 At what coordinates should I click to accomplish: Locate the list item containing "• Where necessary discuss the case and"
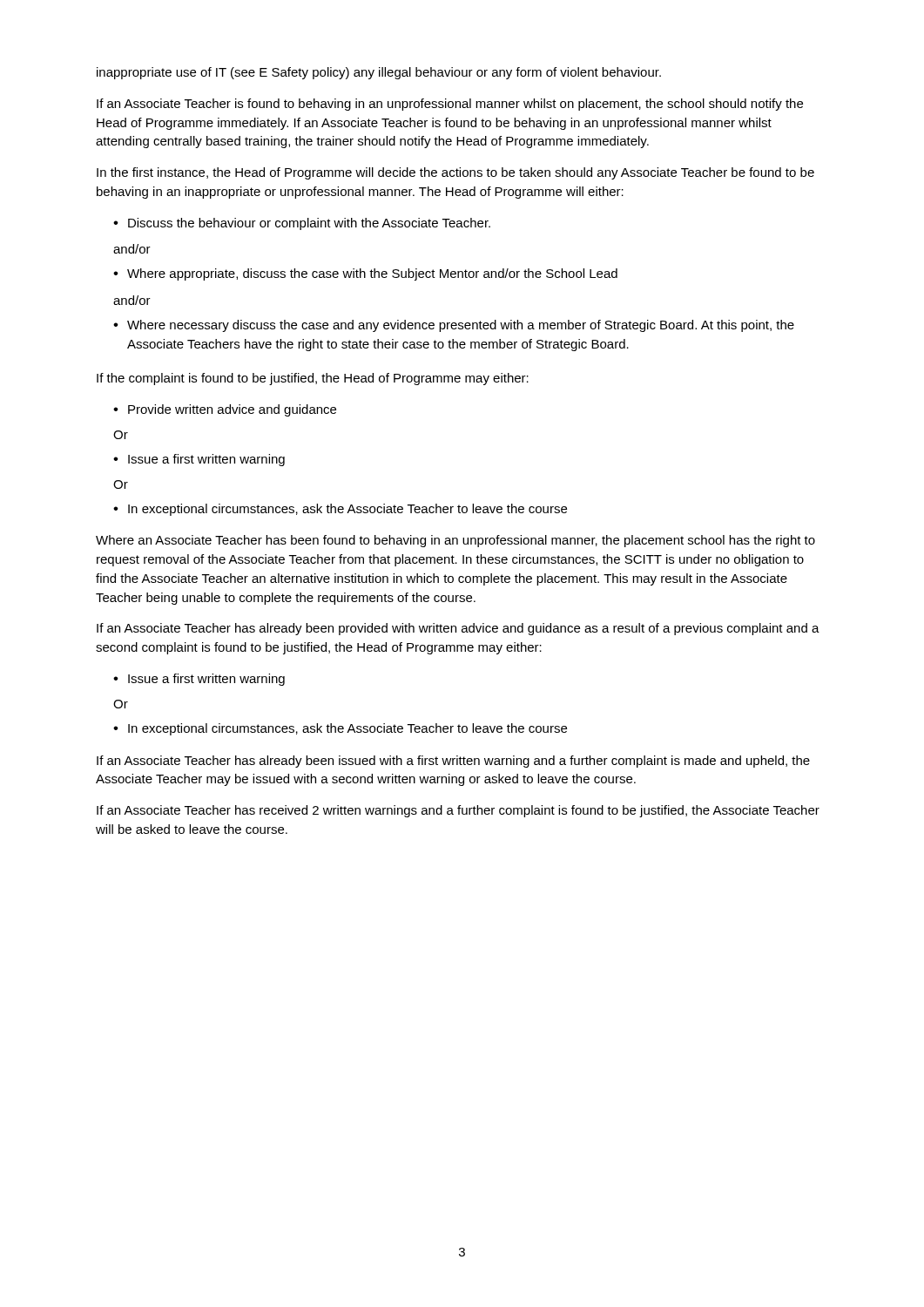click(471, 334)
